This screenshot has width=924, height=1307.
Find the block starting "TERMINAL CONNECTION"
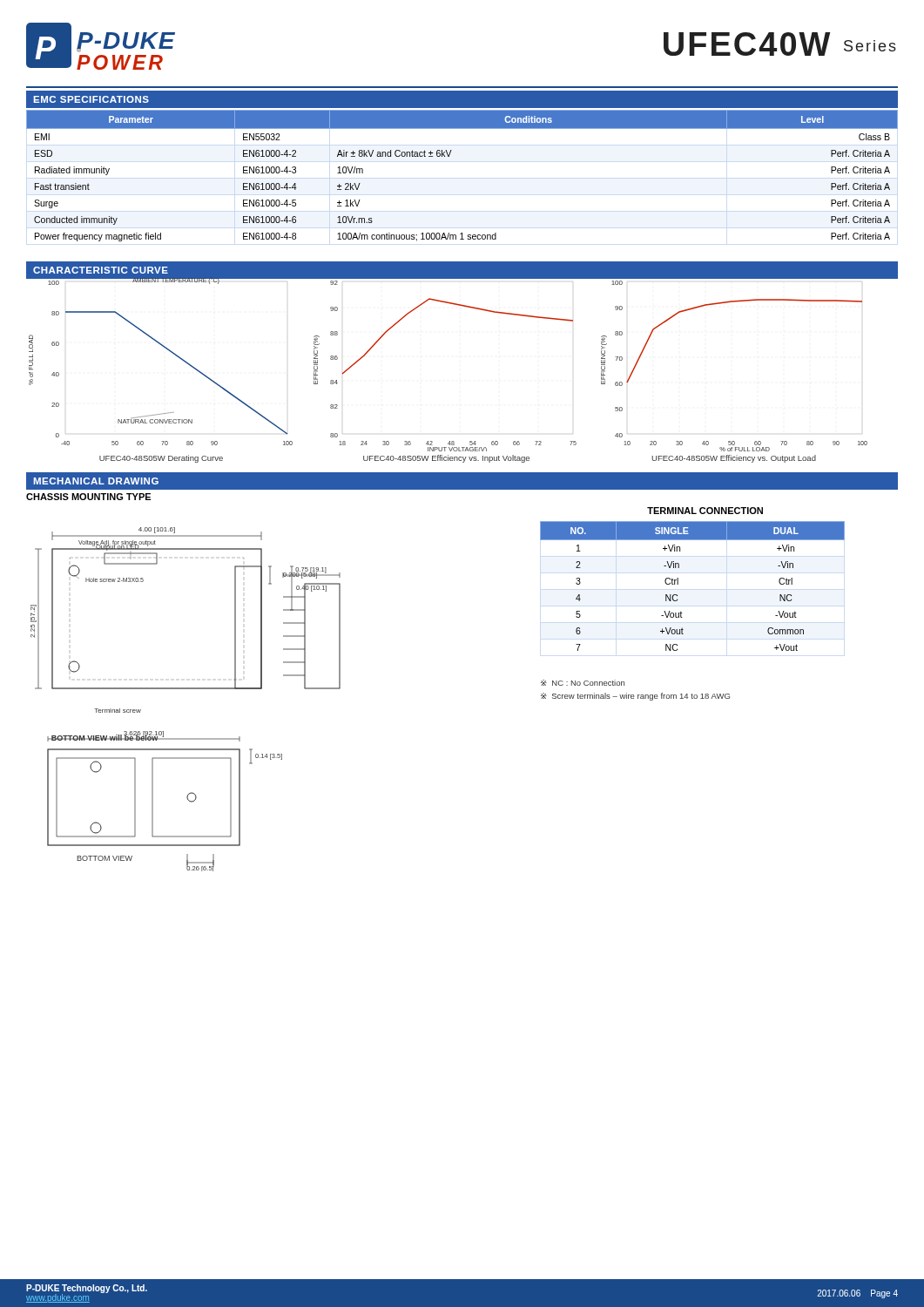[x=705, y=511]
